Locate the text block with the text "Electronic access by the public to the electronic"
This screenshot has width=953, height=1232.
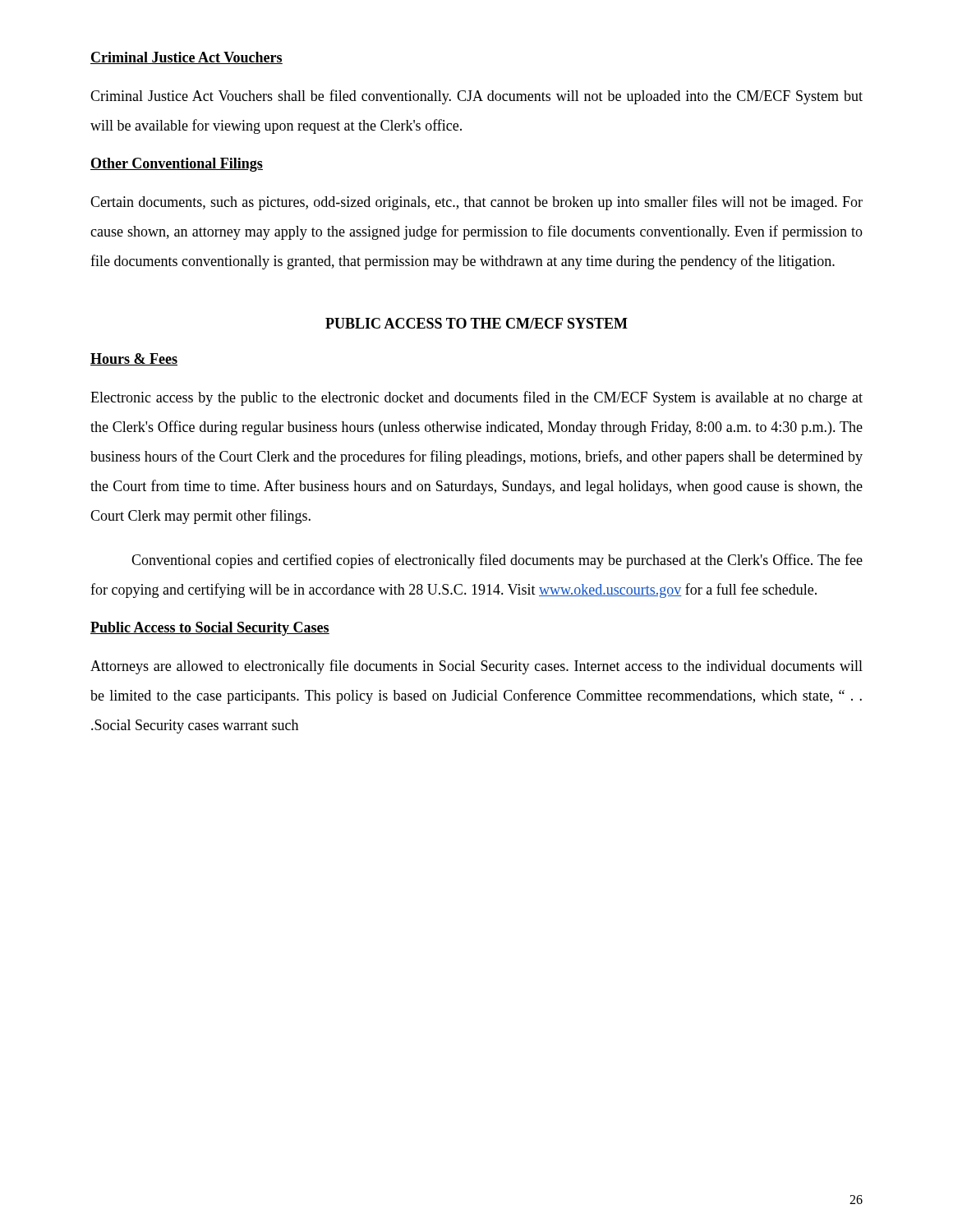pyautogui.click(x=476, y=457)
